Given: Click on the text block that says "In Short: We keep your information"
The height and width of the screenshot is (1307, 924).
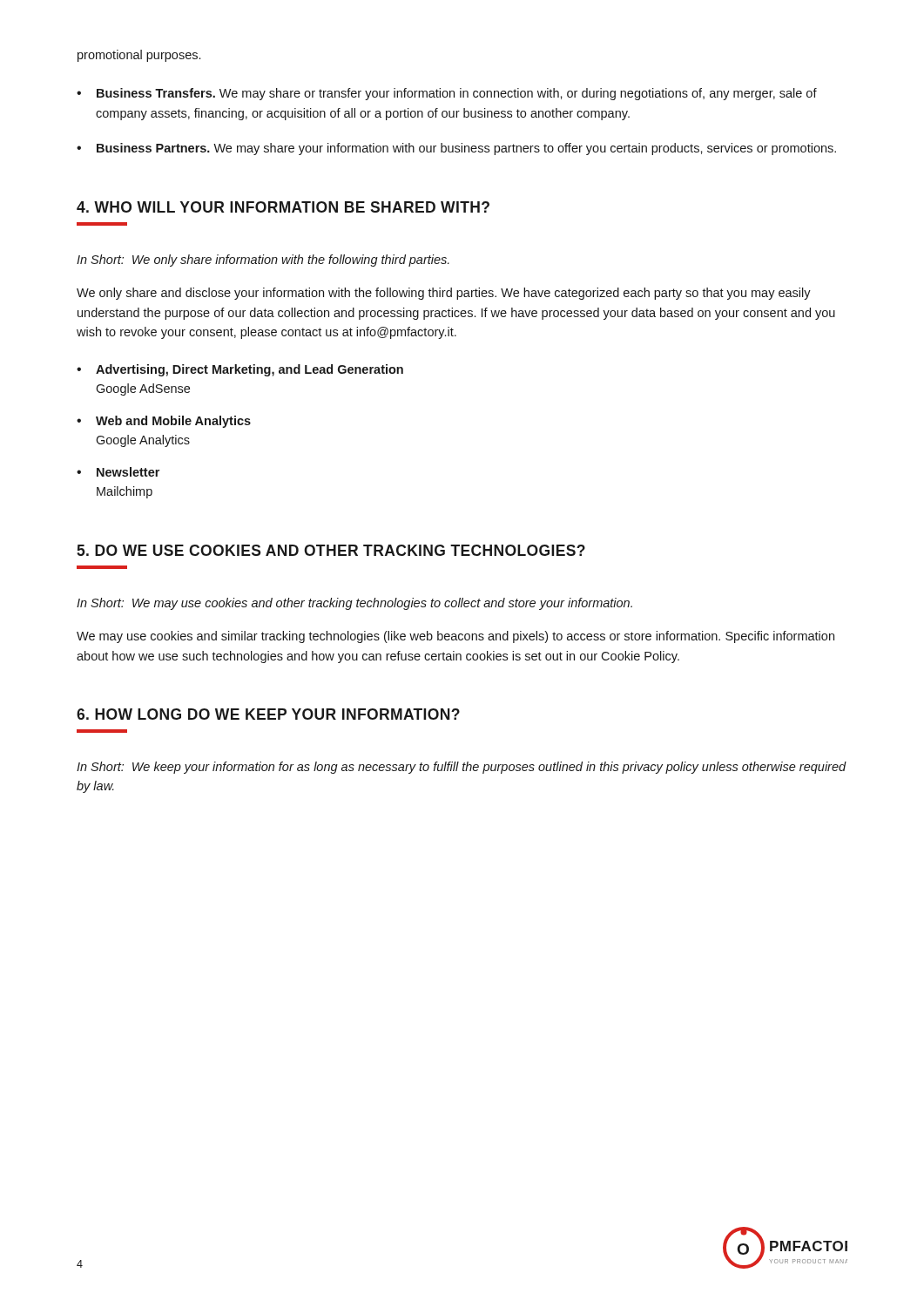Looking at the screenshot, I should (461, 777).
